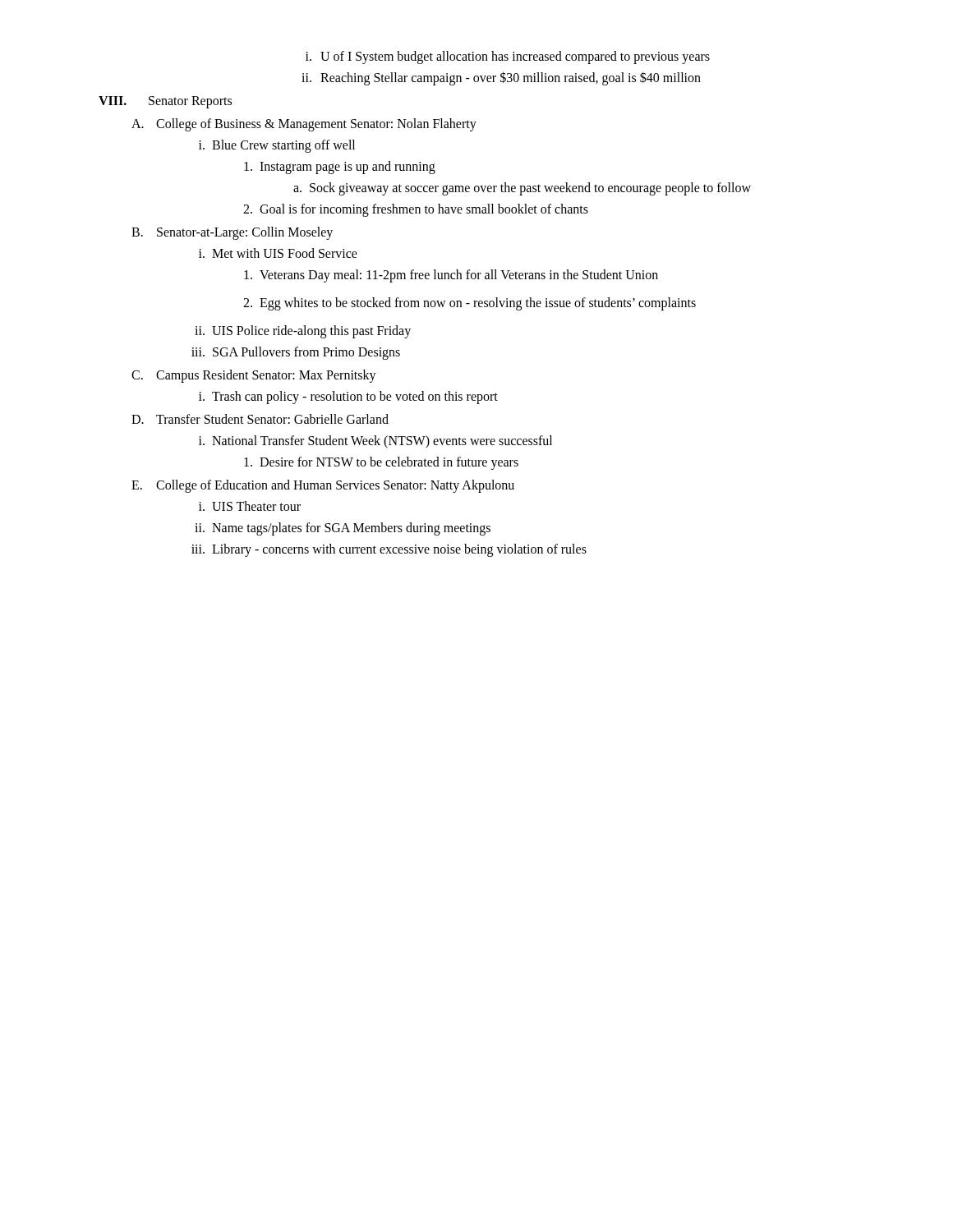This screenshot has width=953, height=1232.
Task: Point to the block starting "iii. SGA Pullovers from Primo"
Action: [x=296, y=353]
